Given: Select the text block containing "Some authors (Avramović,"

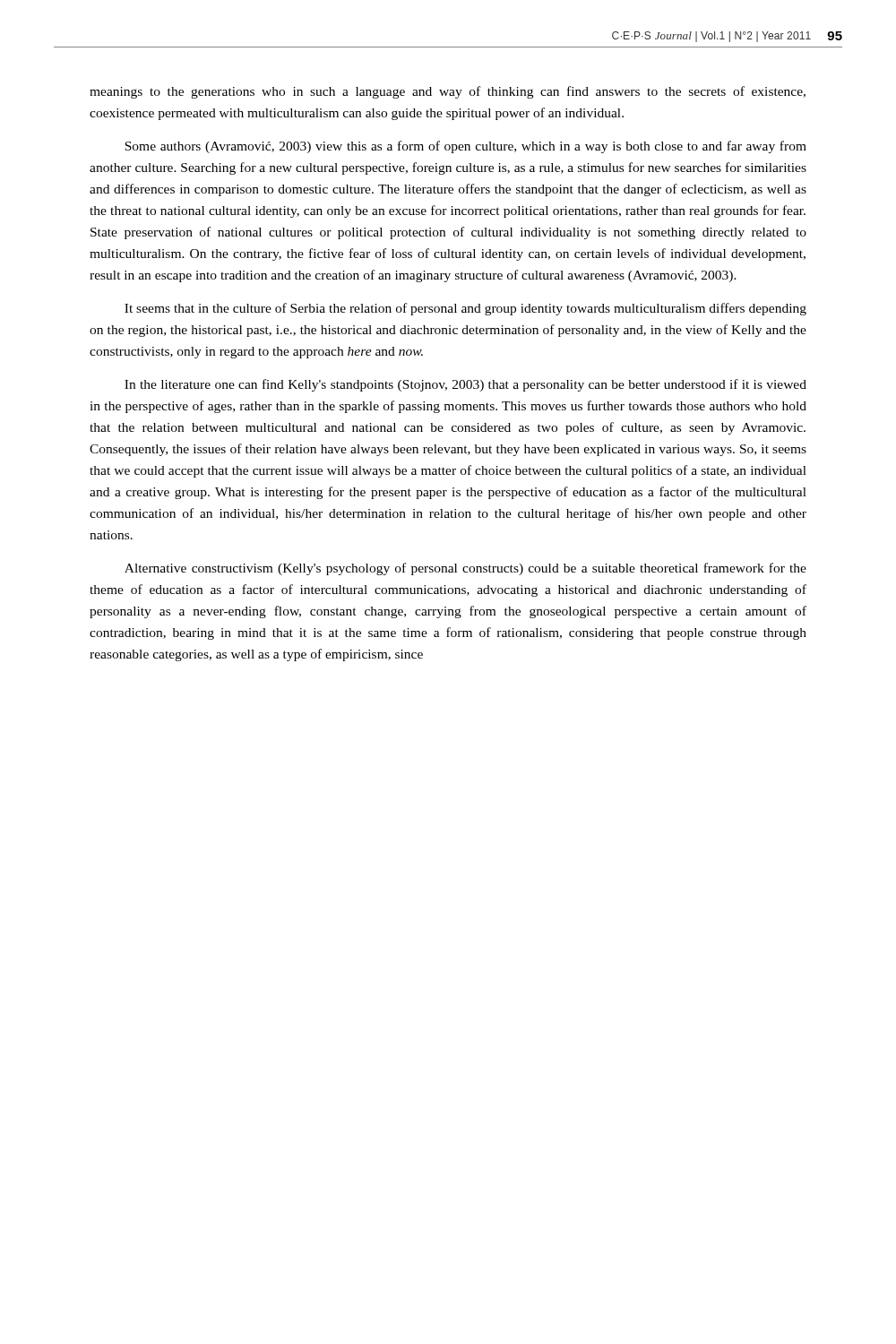Looking at the screenshot, I should pyautogui.click(x=448, y=211).
